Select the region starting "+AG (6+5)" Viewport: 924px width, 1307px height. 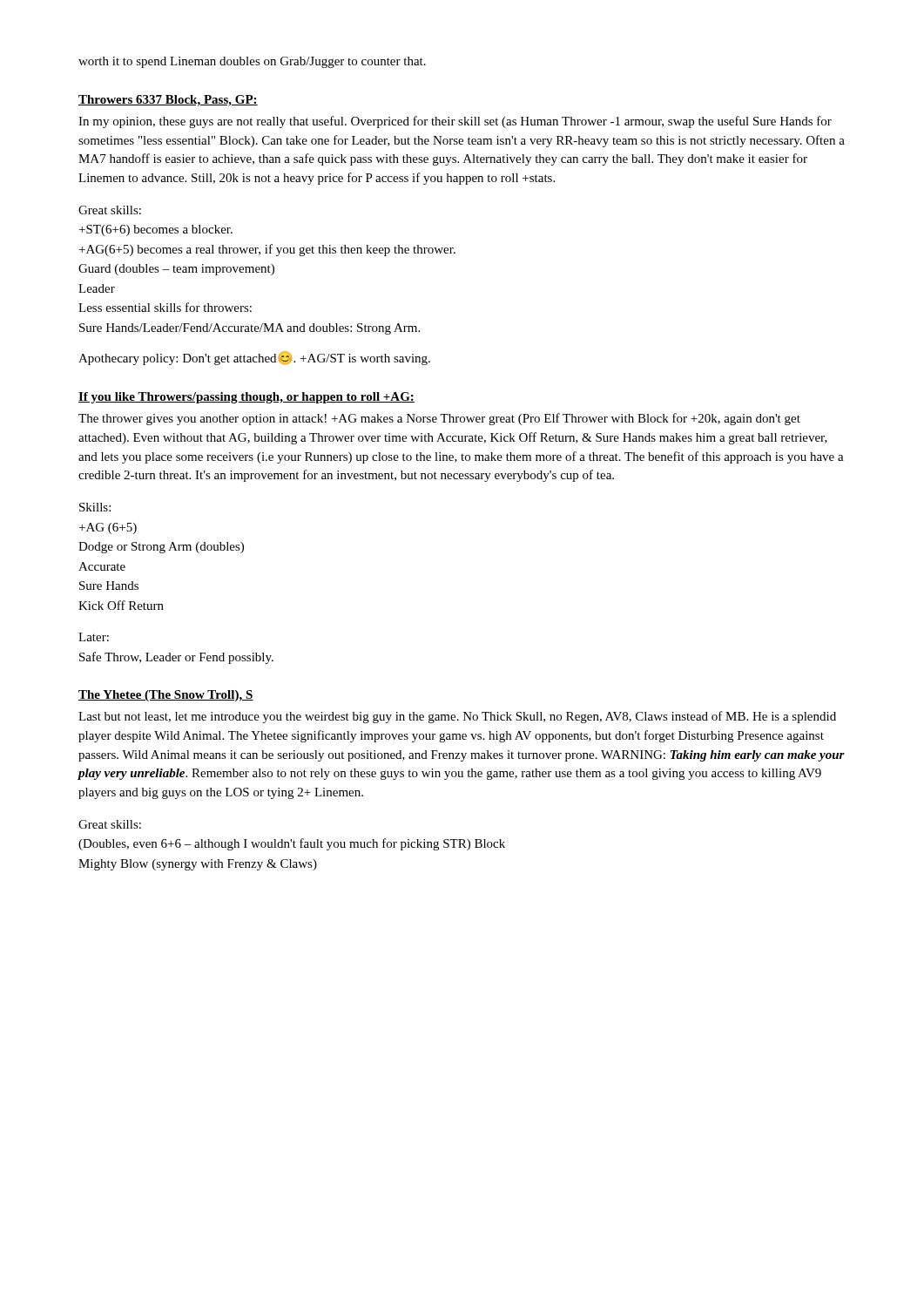[108, 527]
